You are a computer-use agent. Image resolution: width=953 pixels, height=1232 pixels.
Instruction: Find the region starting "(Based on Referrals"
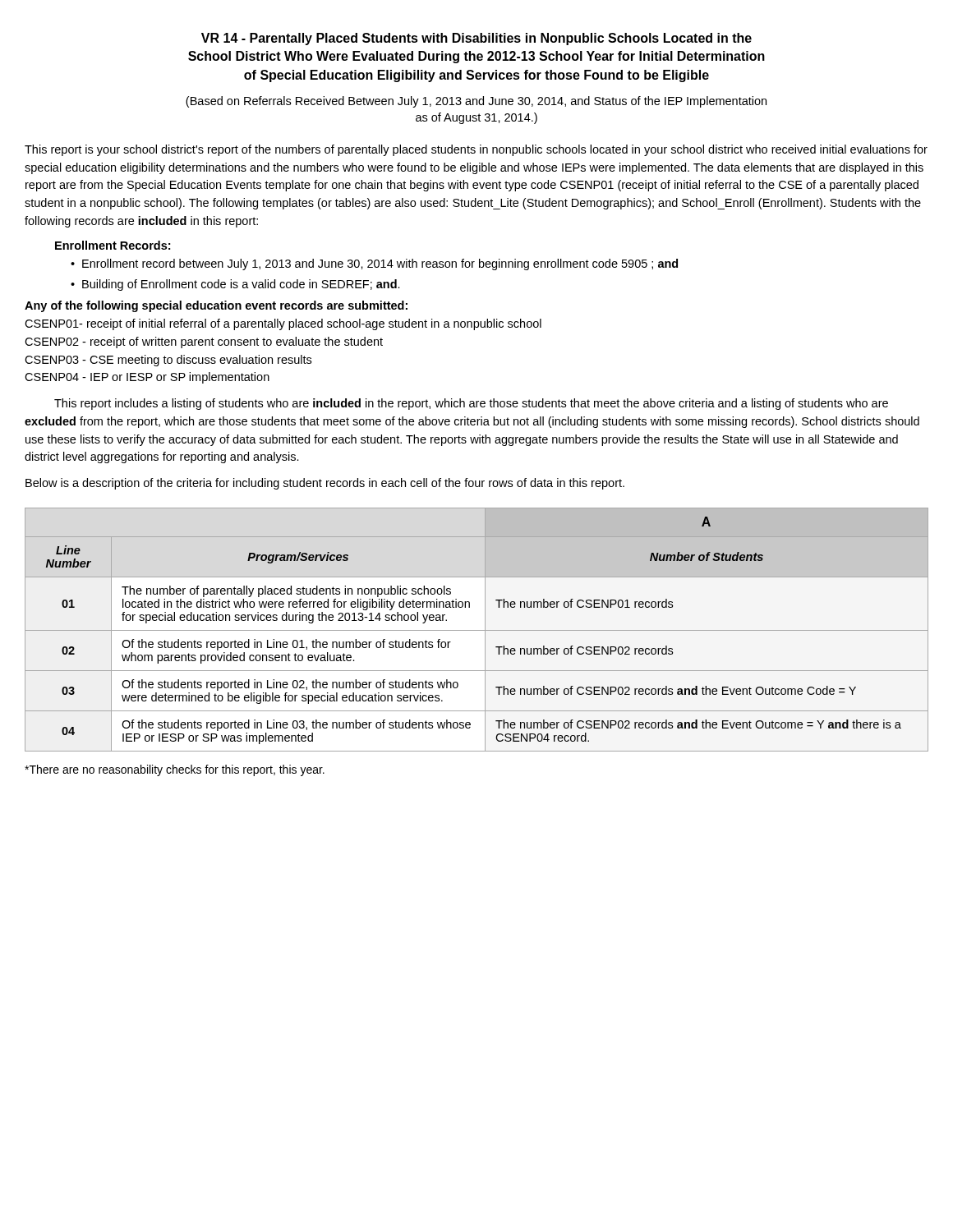[476, 110]
